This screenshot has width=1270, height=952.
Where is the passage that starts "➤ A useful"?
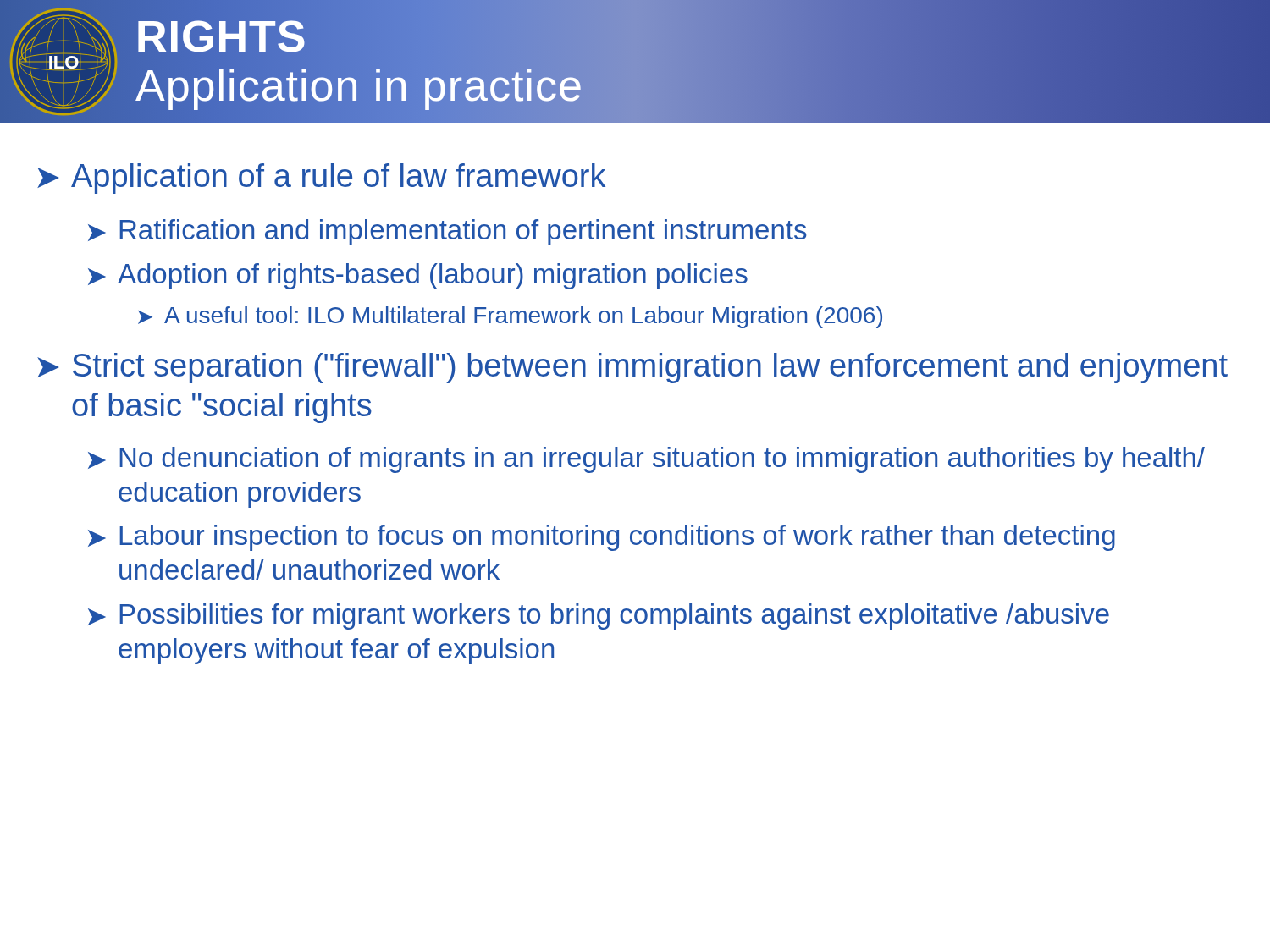coord(510,316)
